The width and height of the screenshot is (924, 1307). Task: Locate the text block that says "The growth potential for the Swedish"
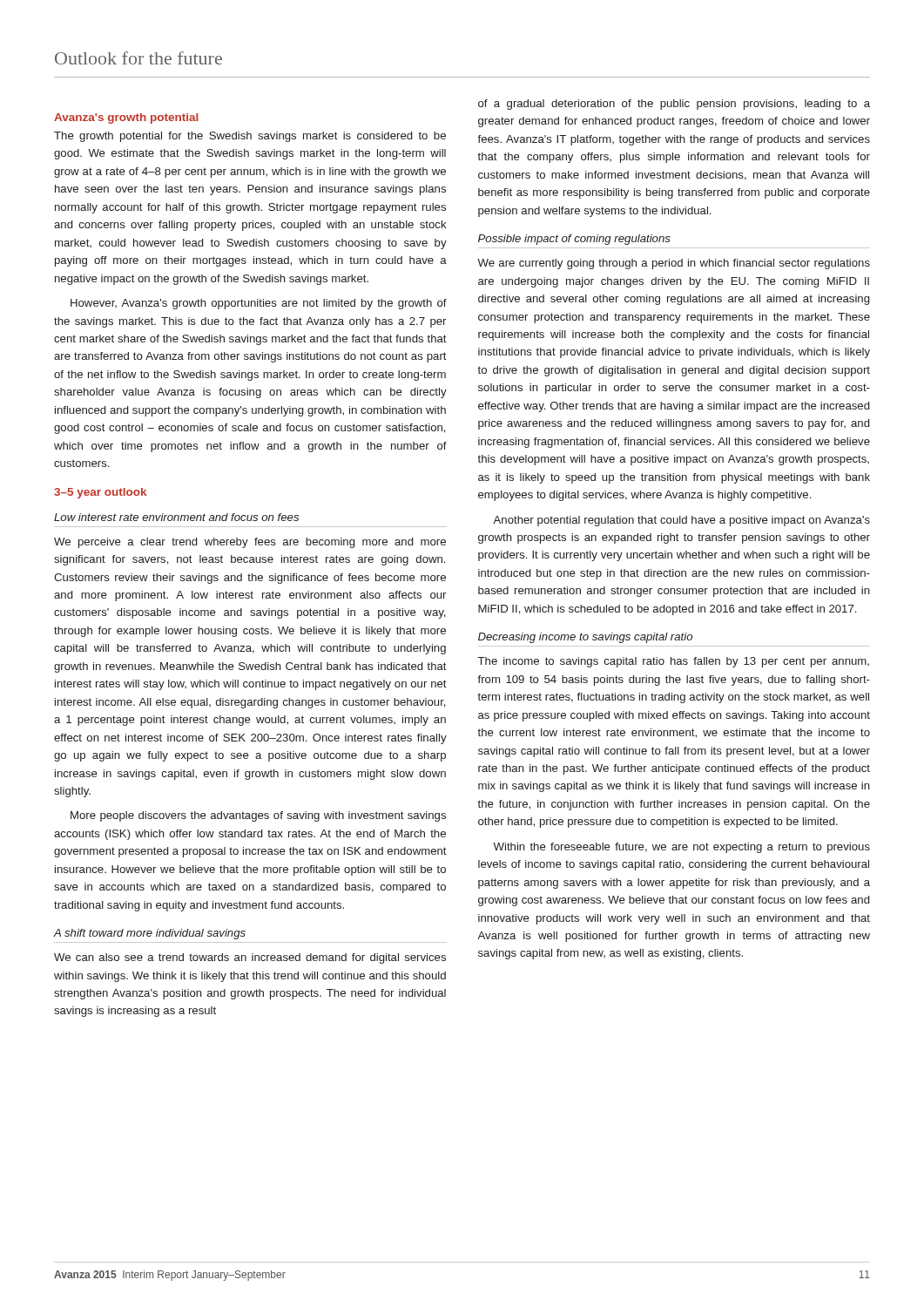pos(250,300)
